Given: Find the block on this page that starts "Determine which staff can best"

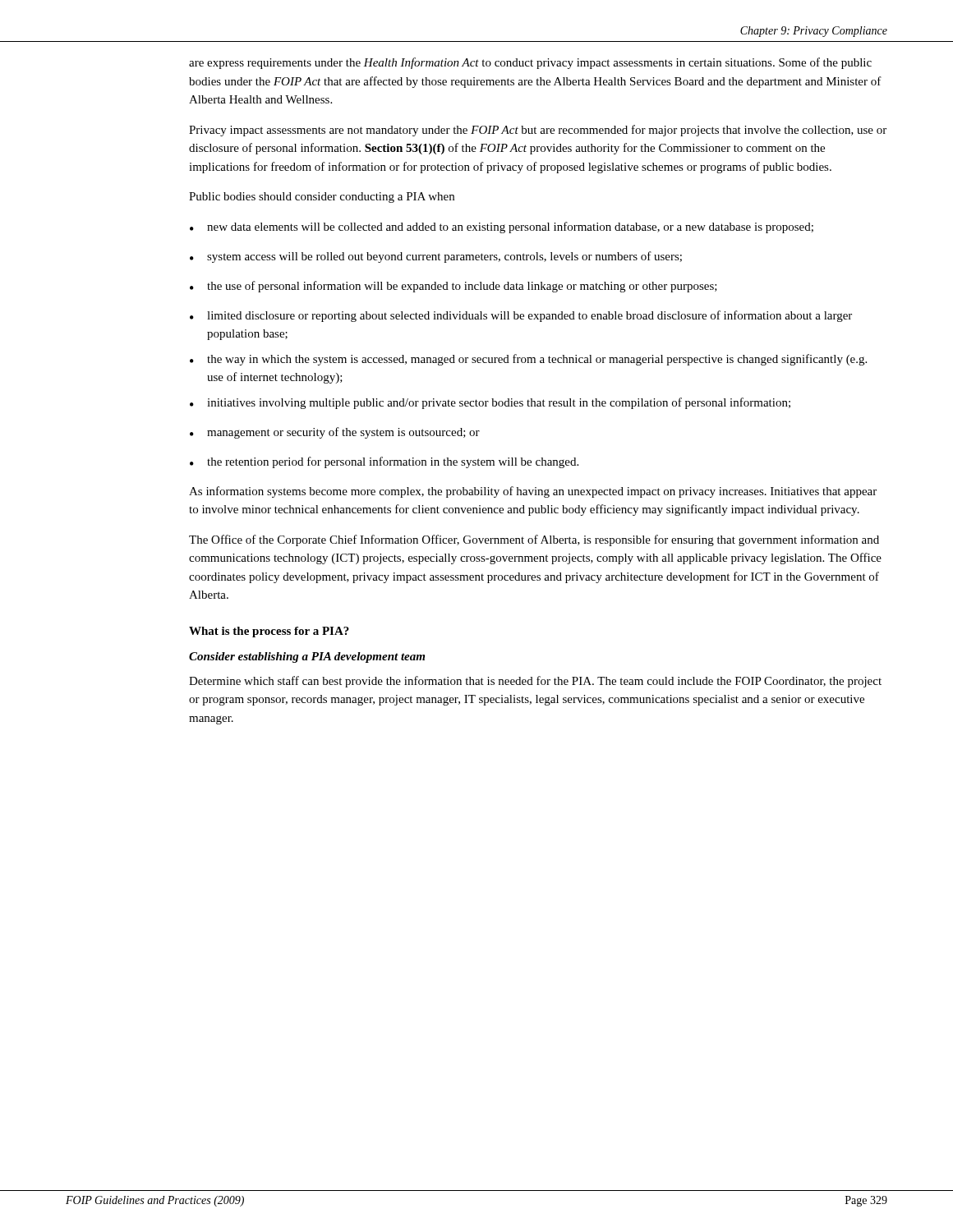Looking at the screenshot, I should pyautogui.click(x=535, y=699).
